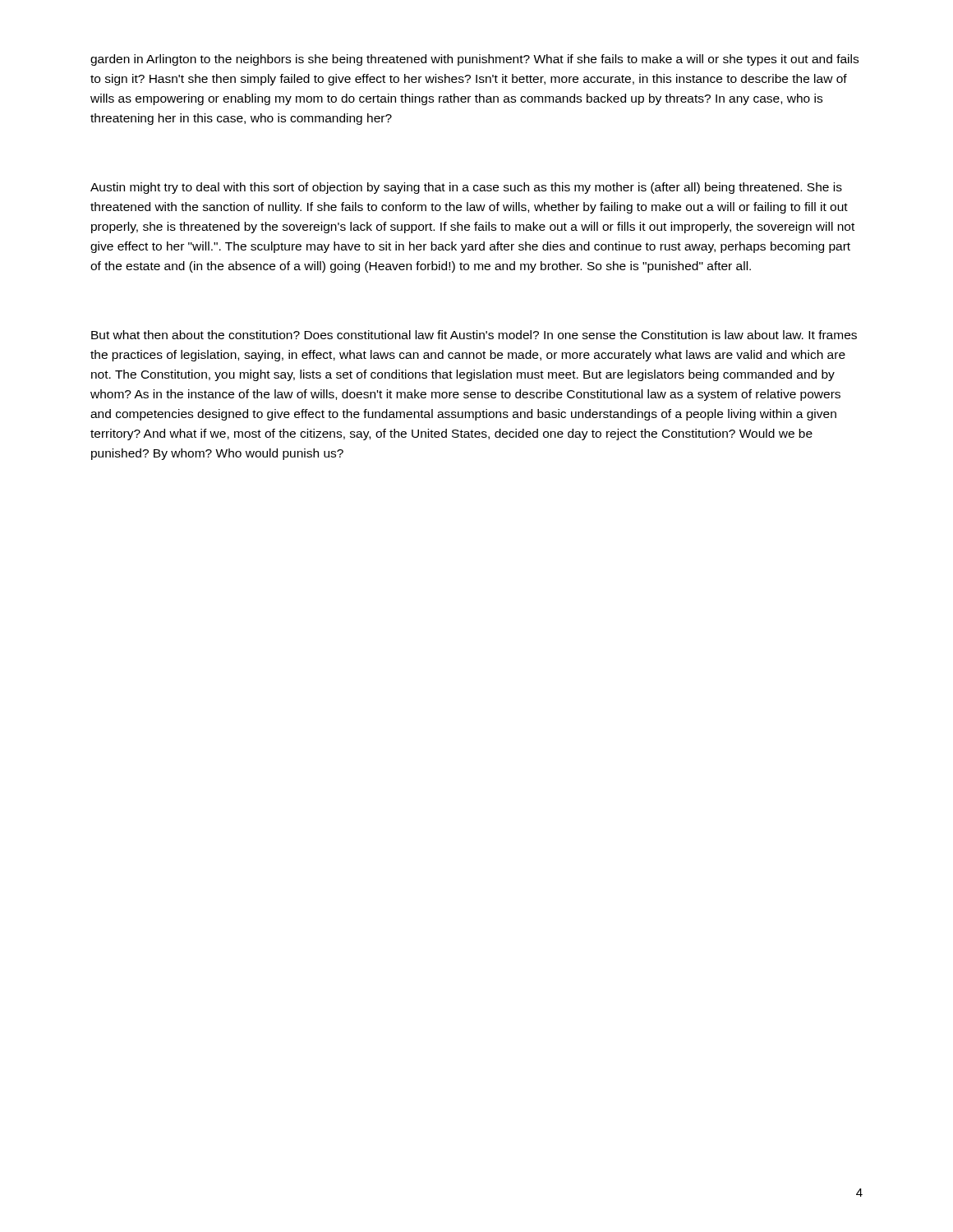Point to the block beginning "Austin might try to deal"
The width and height of the screenshot is (953, 1232).
point(472,226)
